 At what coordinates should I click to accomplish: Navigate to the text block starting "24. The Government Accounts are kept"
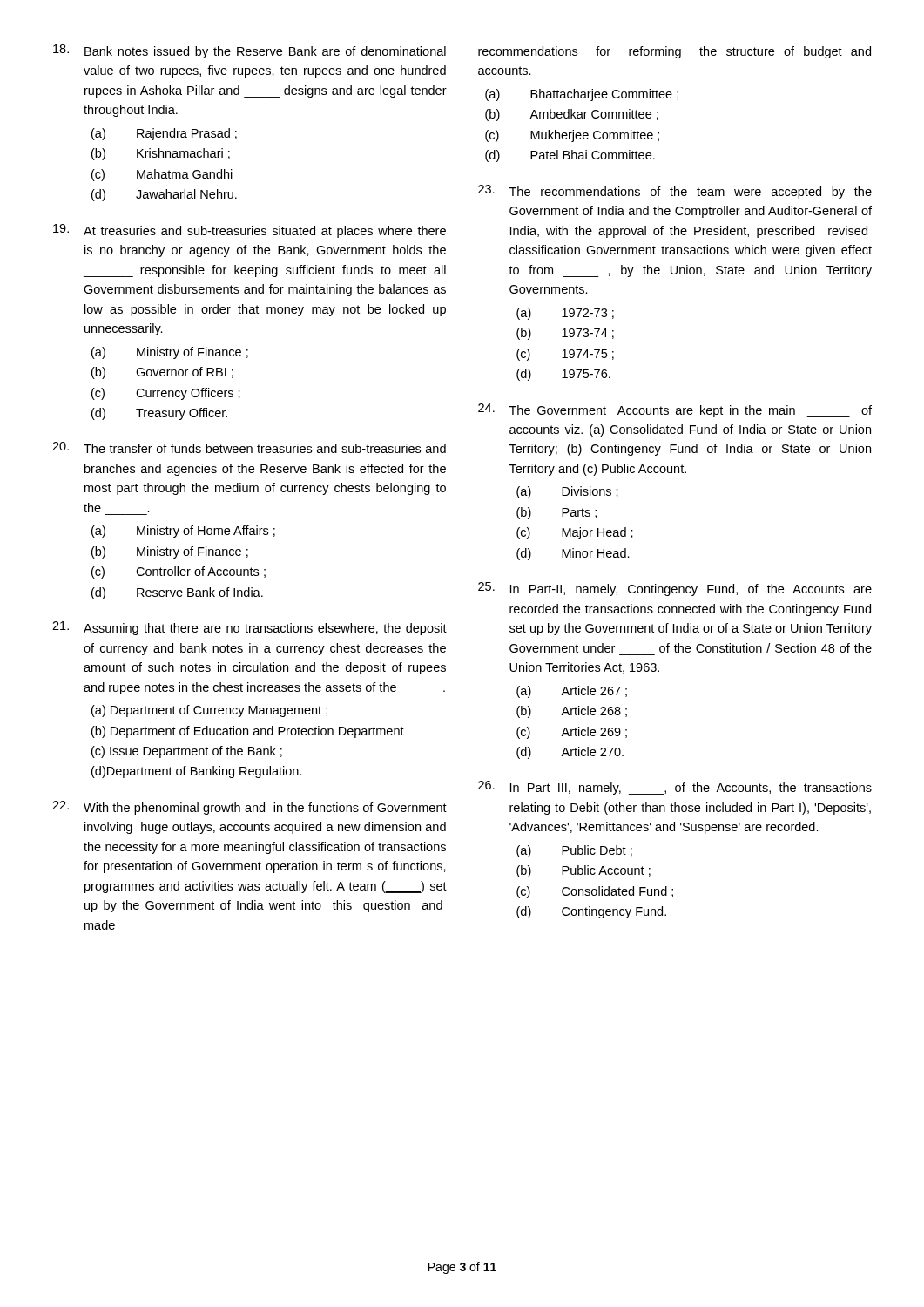(675, 482)
